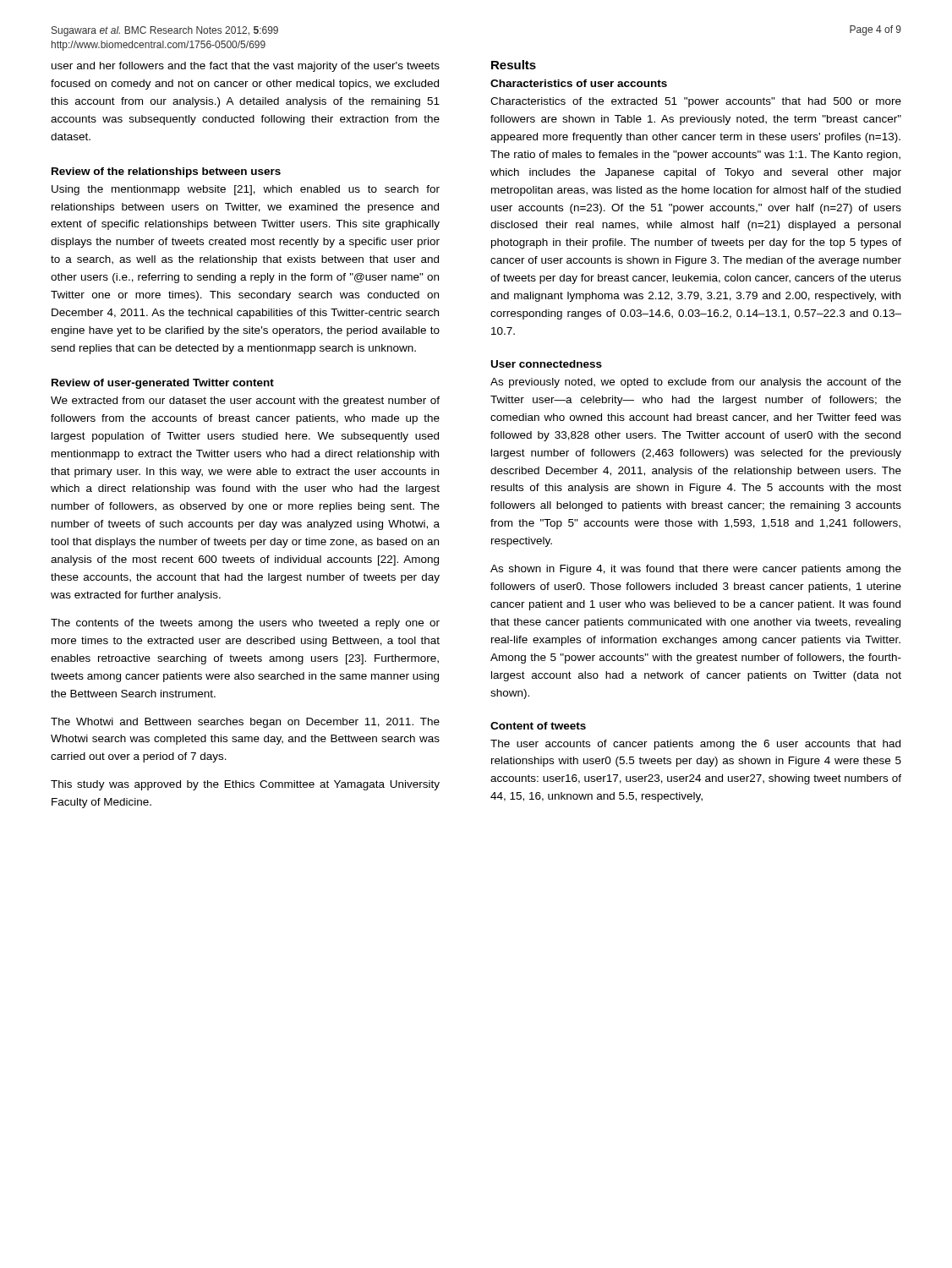
Task: Select the text block that reads "user and her followers and the fact"
Action: [x=245, y=101]
